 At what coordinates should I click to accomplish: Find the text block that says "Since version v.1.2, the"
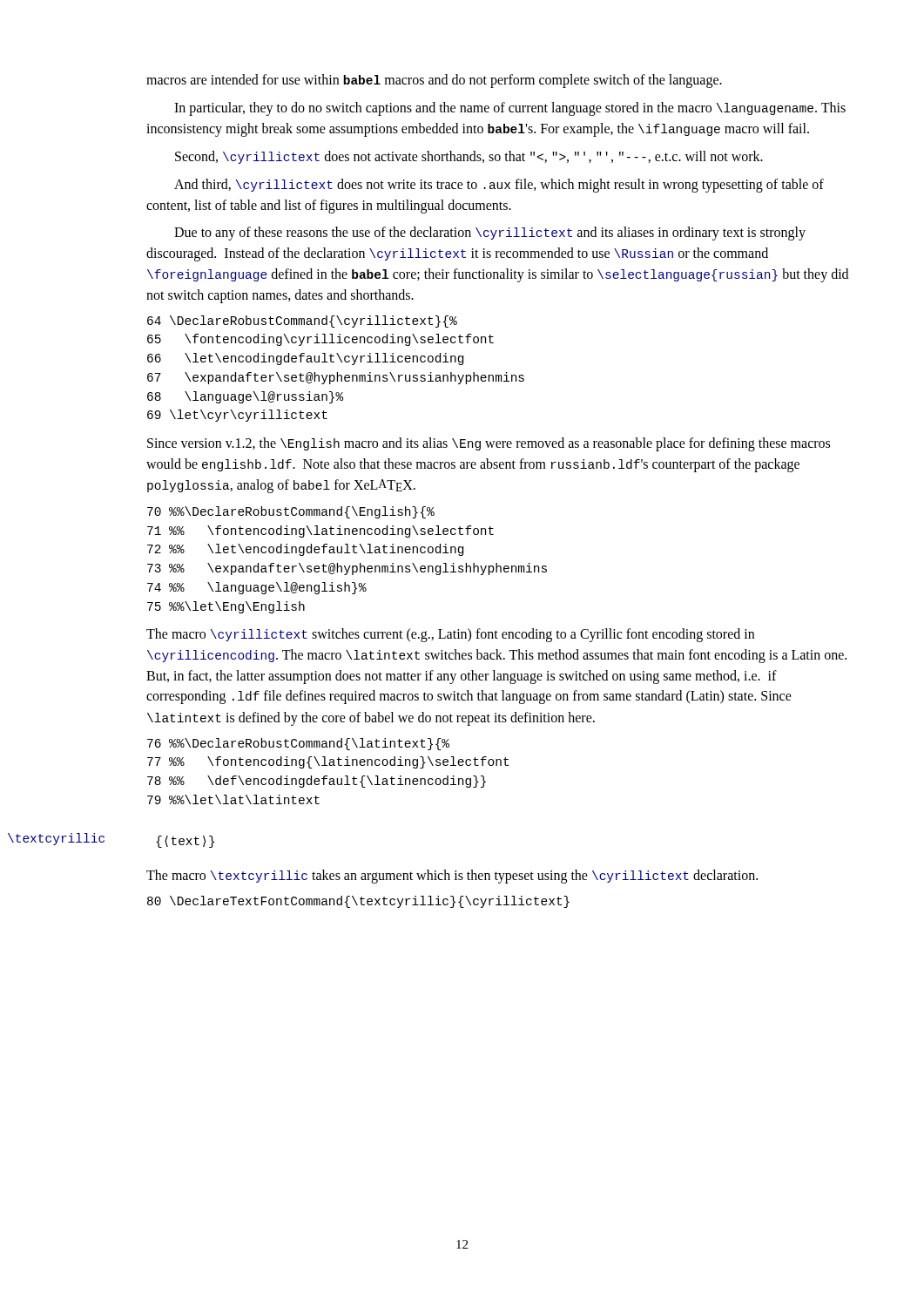[x=500, y=465]
